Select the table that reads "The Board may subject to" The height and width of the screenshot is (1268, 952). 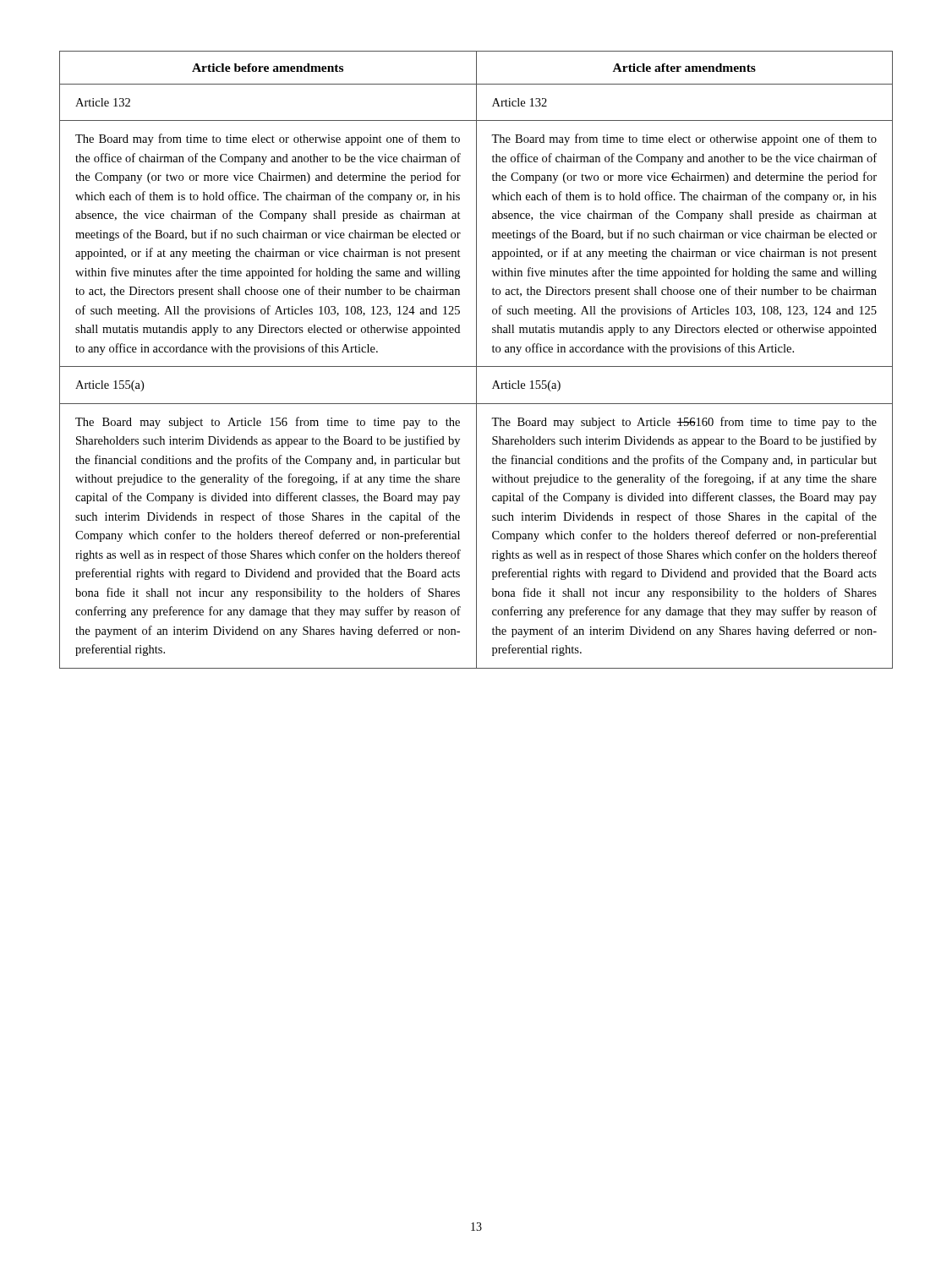(x=476, y=360)
